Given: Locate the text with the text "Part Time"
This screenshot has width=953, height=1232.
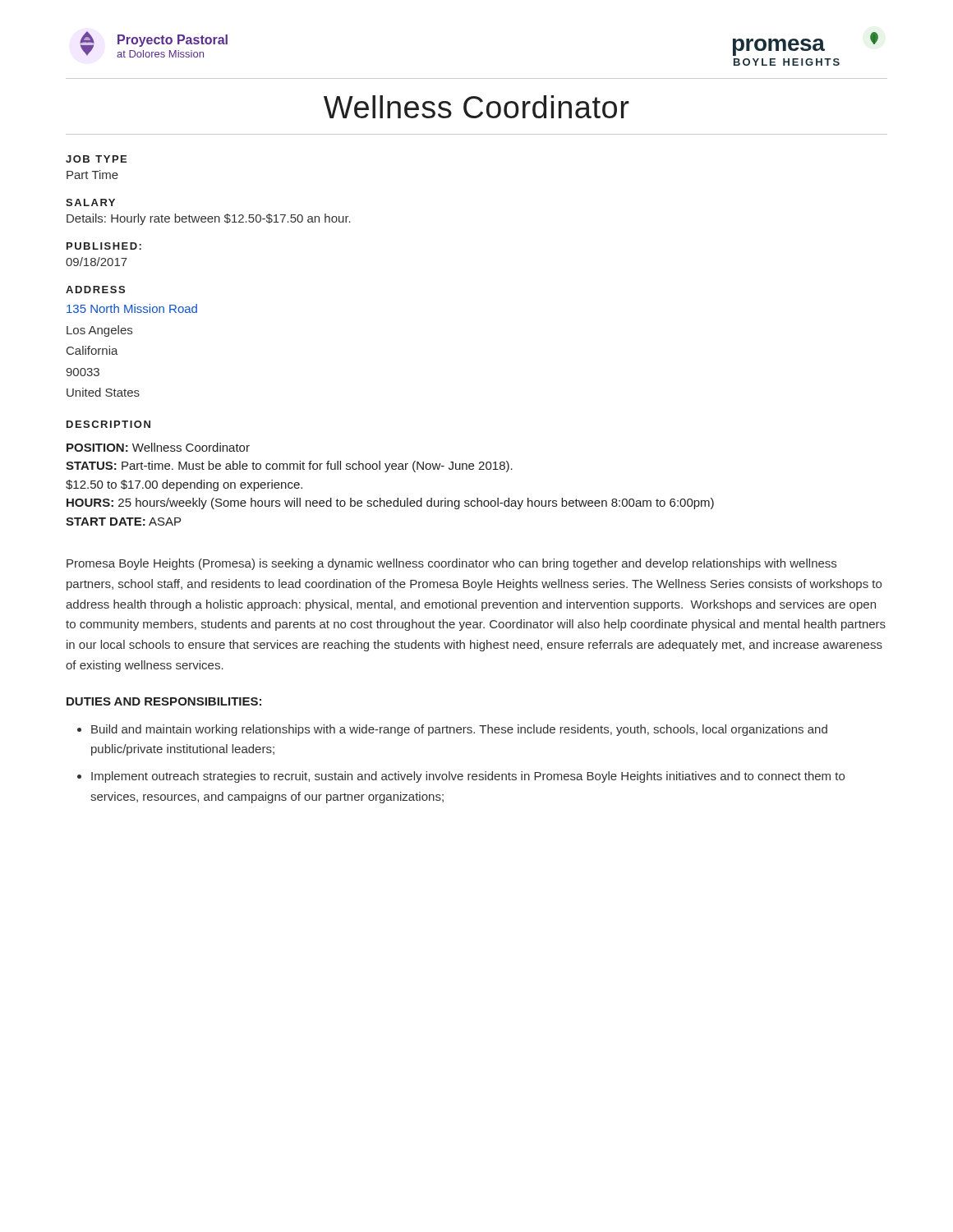Looking at the screenshot, I should 92,175.
